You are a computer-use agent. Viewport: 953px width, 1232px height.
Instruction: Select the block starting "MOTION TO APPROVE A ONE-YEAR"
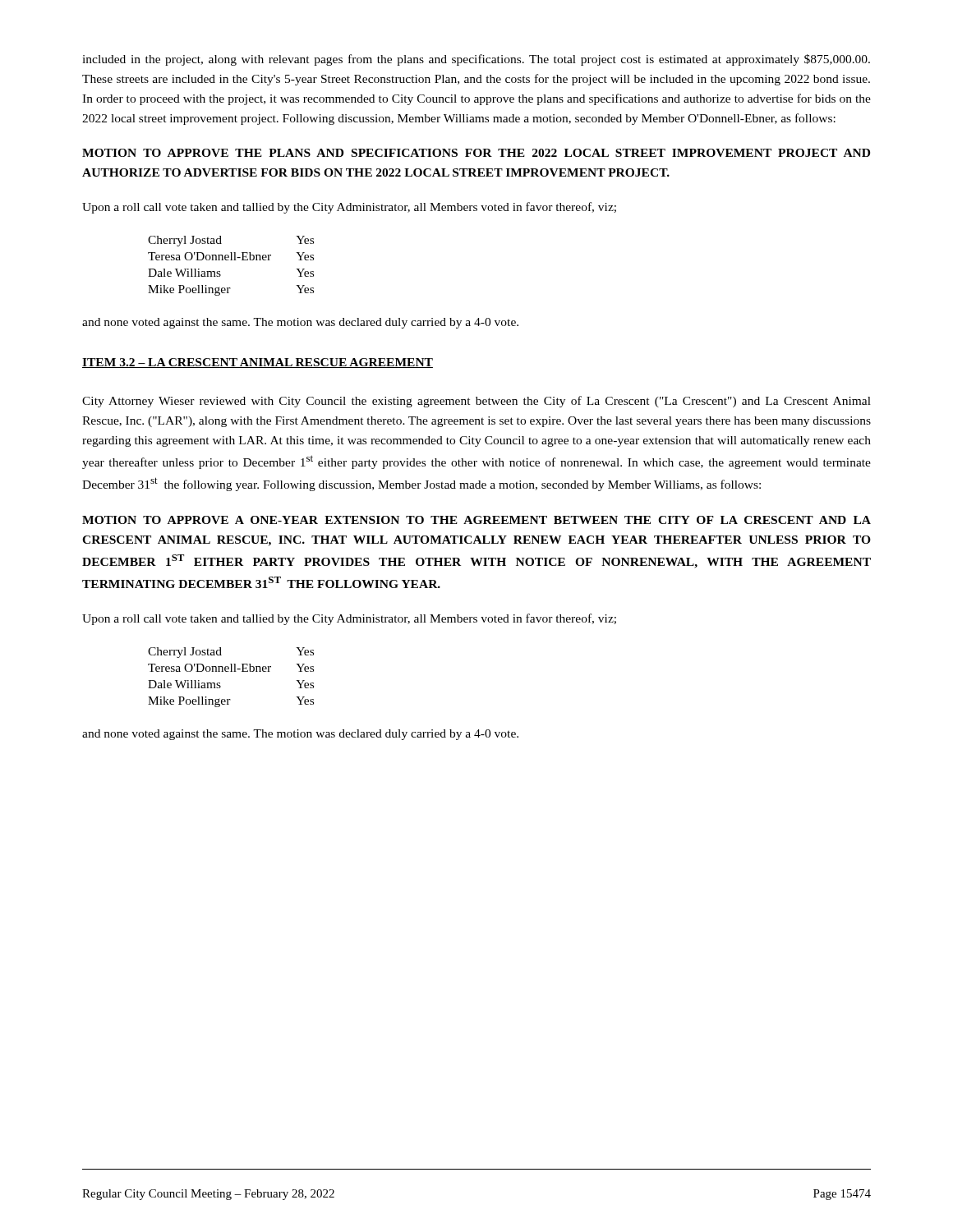point(476,551)
